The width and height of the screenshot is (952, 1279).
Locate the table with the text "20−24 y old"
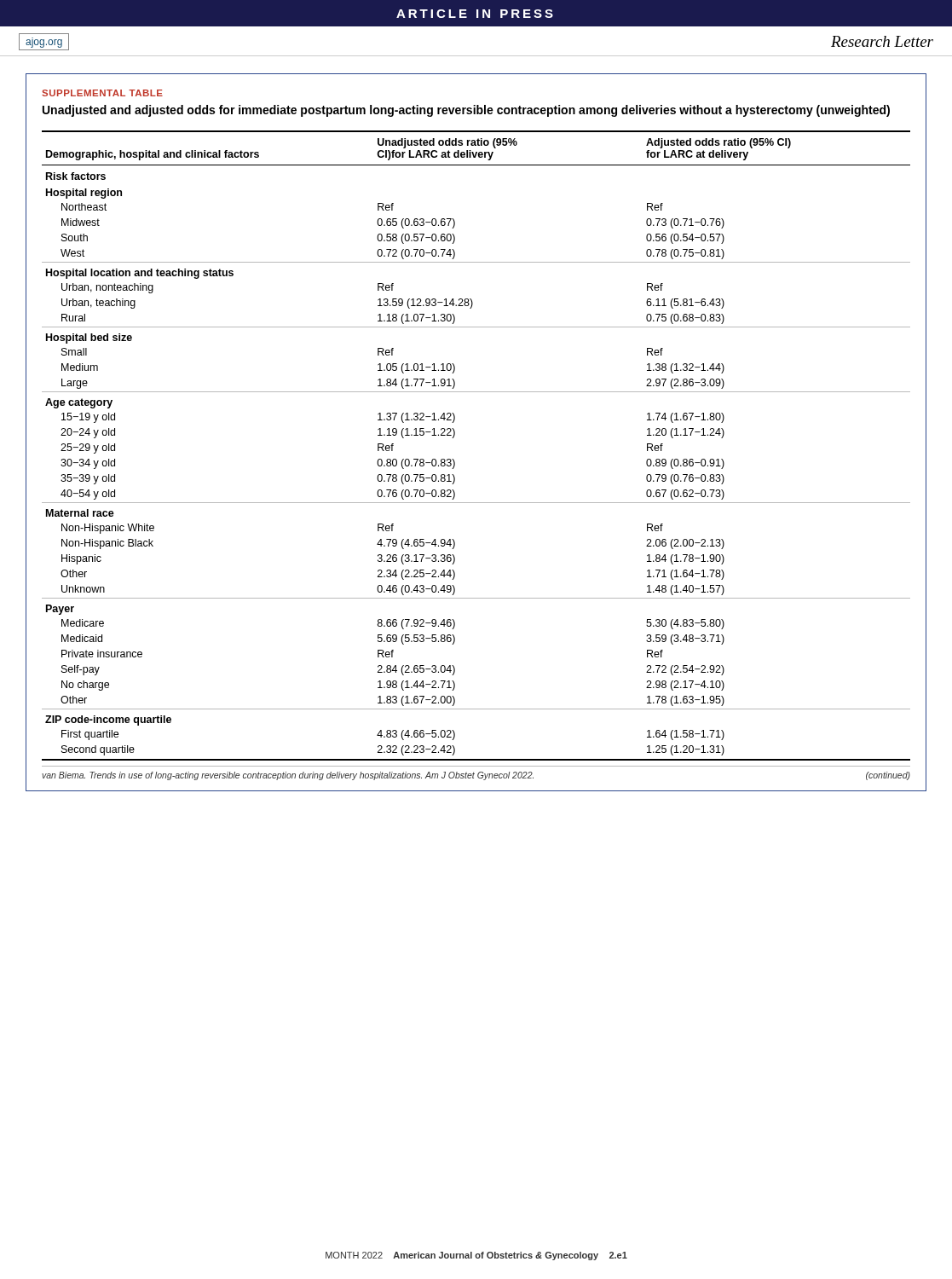click(476, 455)
